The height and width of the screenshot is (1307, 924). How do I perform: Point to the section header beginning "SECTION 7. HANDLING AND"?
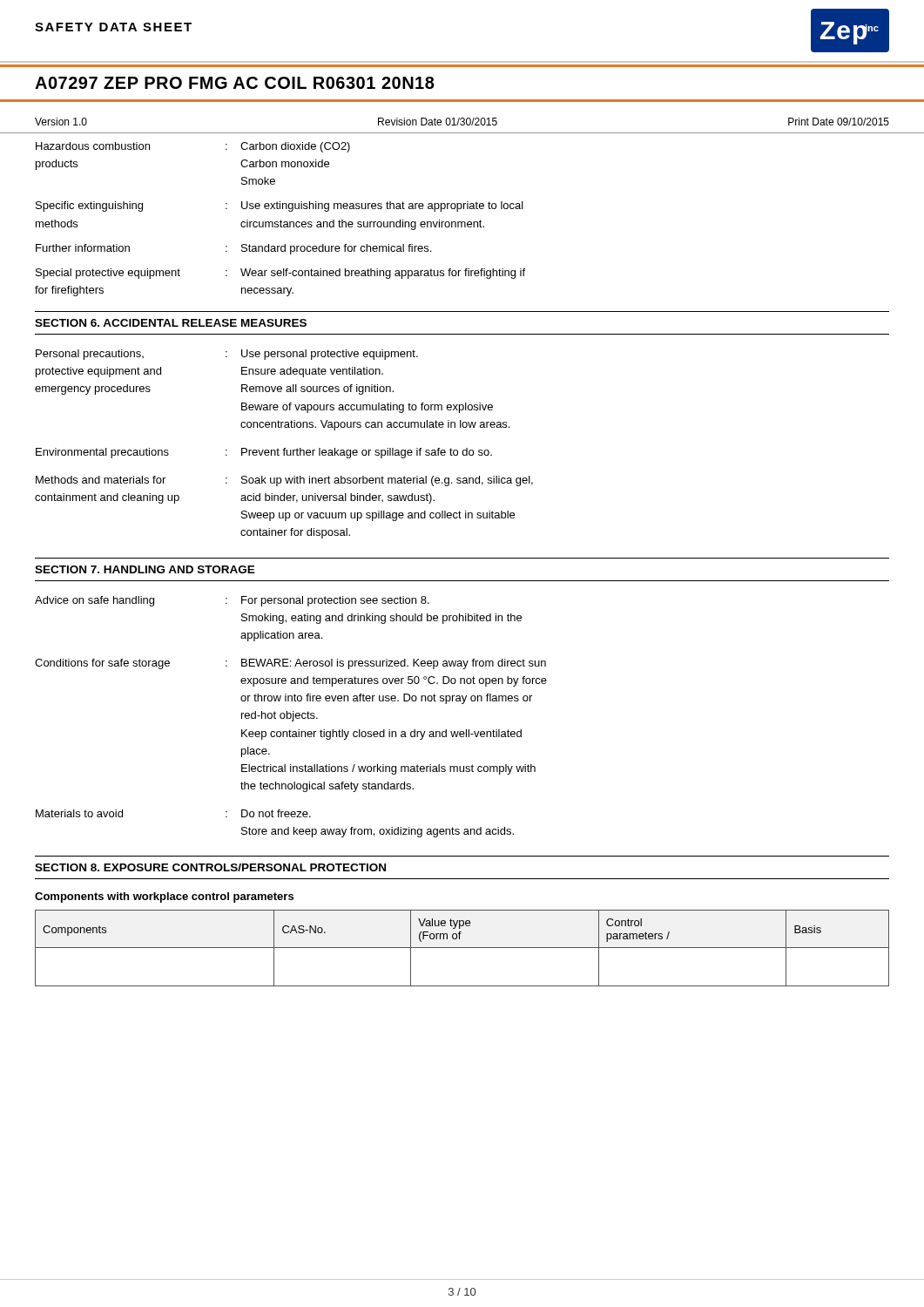pyautogui.click(x=145, y=569)
